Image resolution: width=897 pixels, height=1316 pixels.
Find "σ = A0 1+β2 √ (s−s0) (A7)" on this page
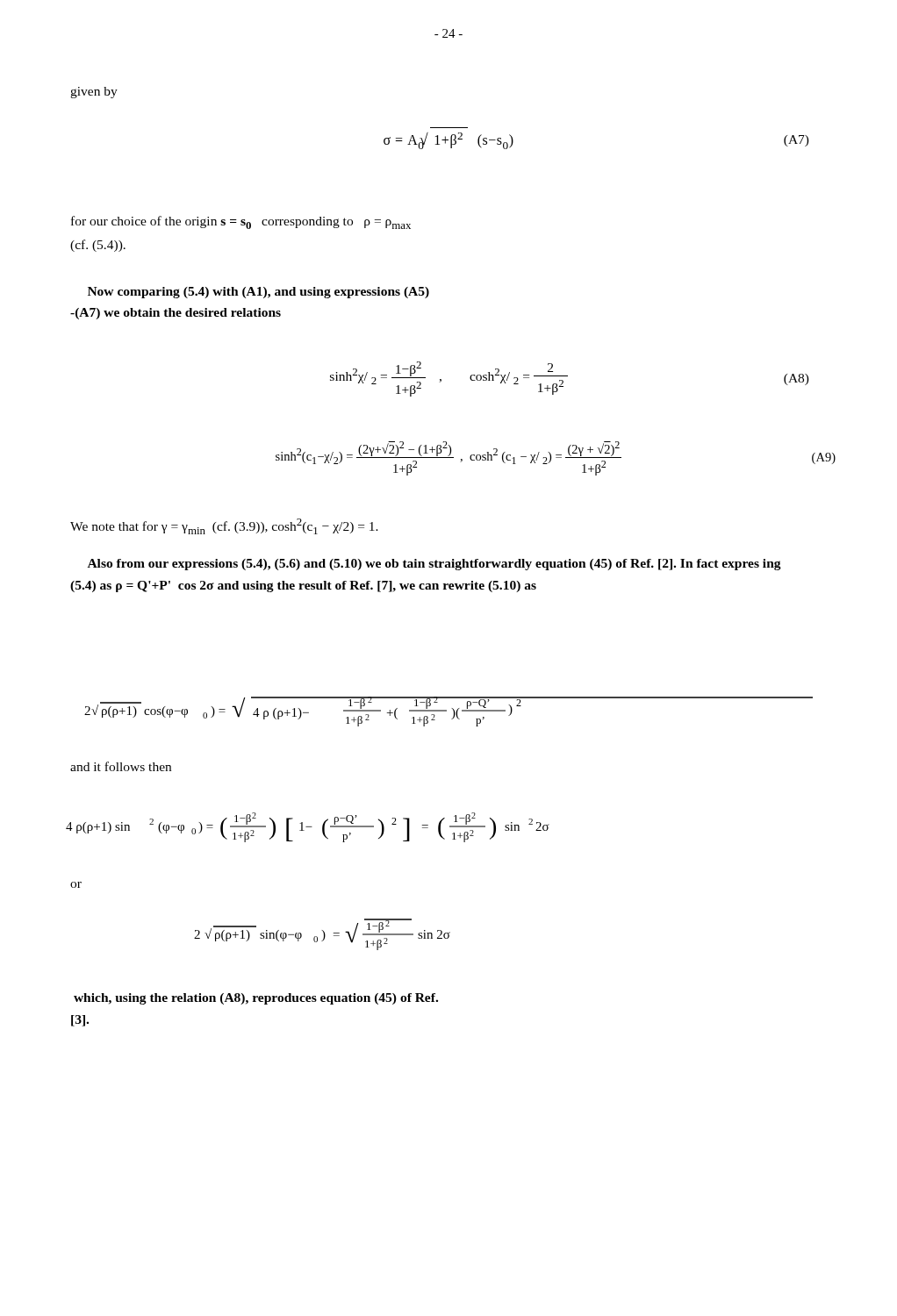click(445, 141)
